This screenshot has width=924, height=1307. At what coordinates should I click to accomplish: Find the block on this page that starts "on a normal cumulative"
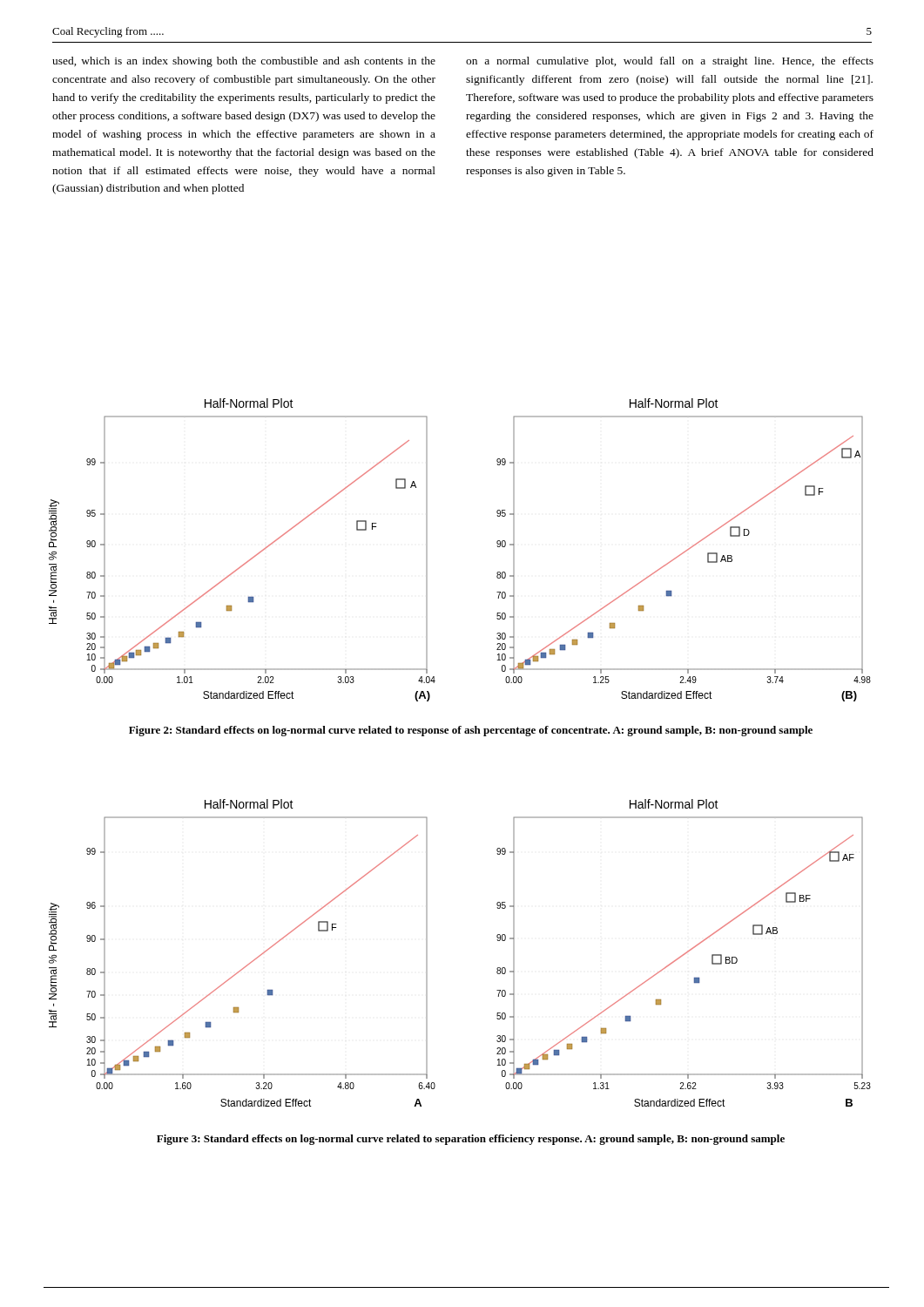click(670, 115)
